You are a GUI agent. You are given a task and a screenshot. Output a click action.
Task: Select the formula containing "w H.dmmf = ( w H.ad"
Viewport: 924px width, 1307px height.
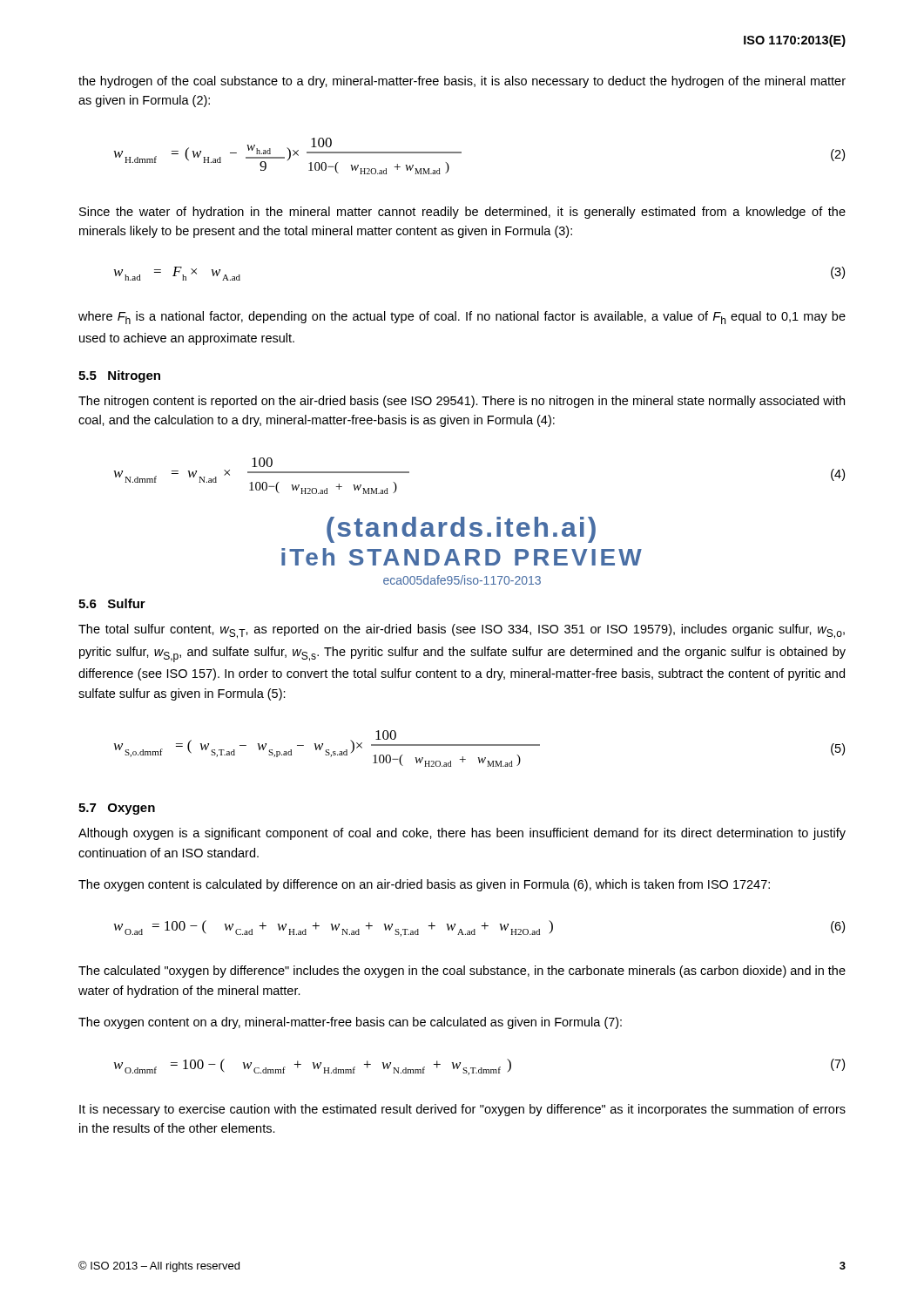(462, 155)
